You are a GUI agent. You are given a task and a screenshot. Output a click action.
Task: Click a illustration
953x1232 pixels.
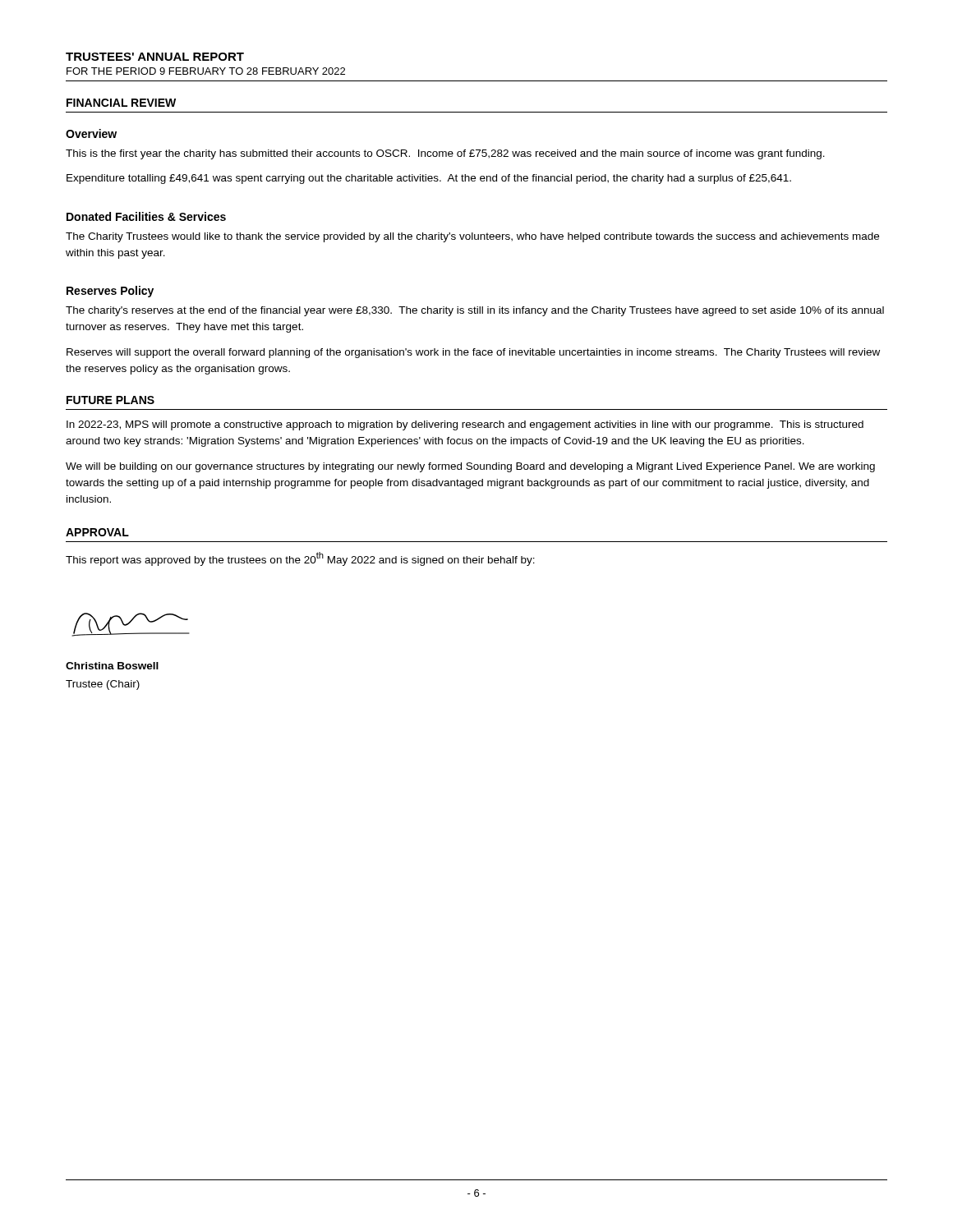131,621
